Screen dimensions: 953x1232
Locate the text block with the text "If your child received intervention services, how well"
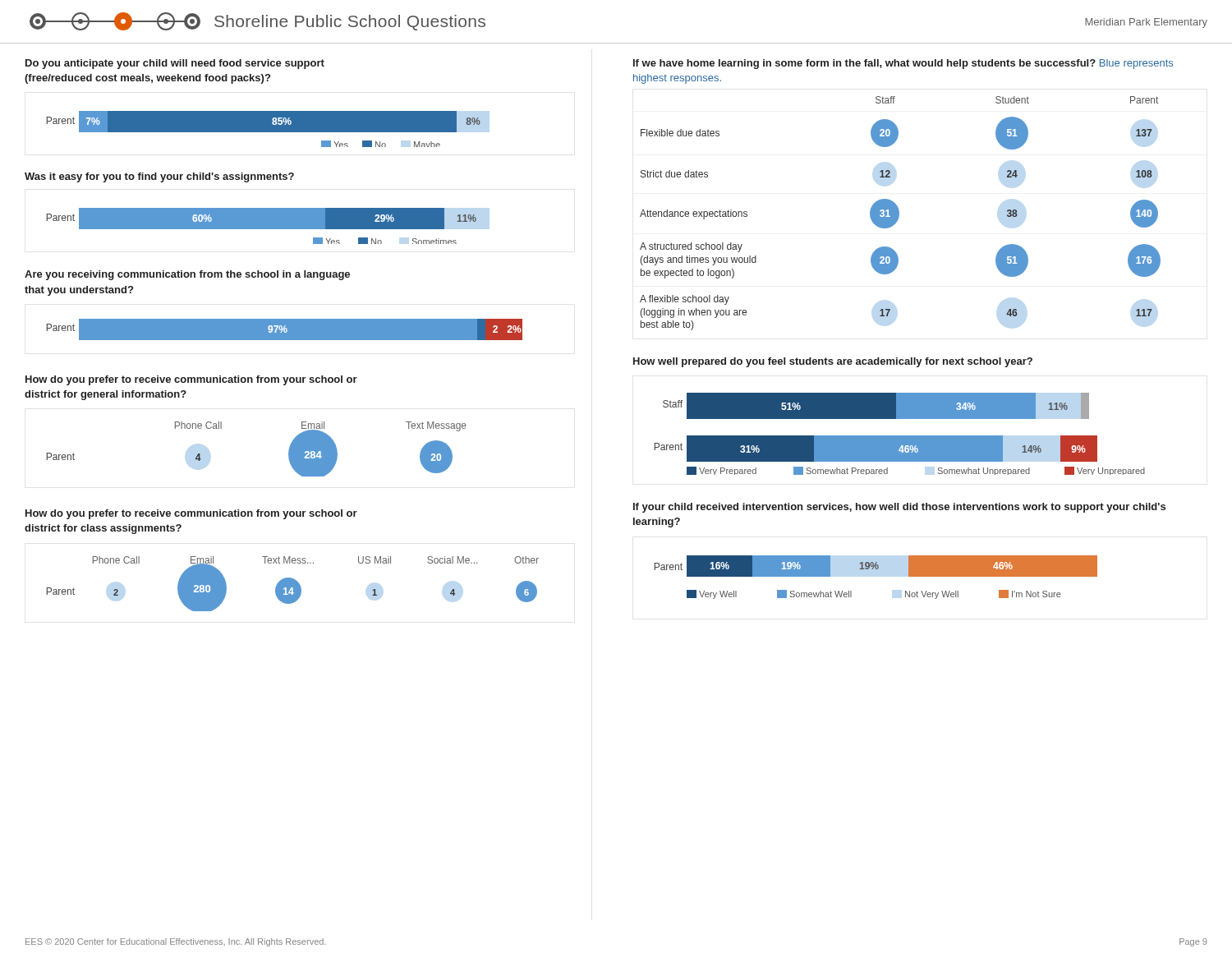pyautogui.click(x=899, y=514)
